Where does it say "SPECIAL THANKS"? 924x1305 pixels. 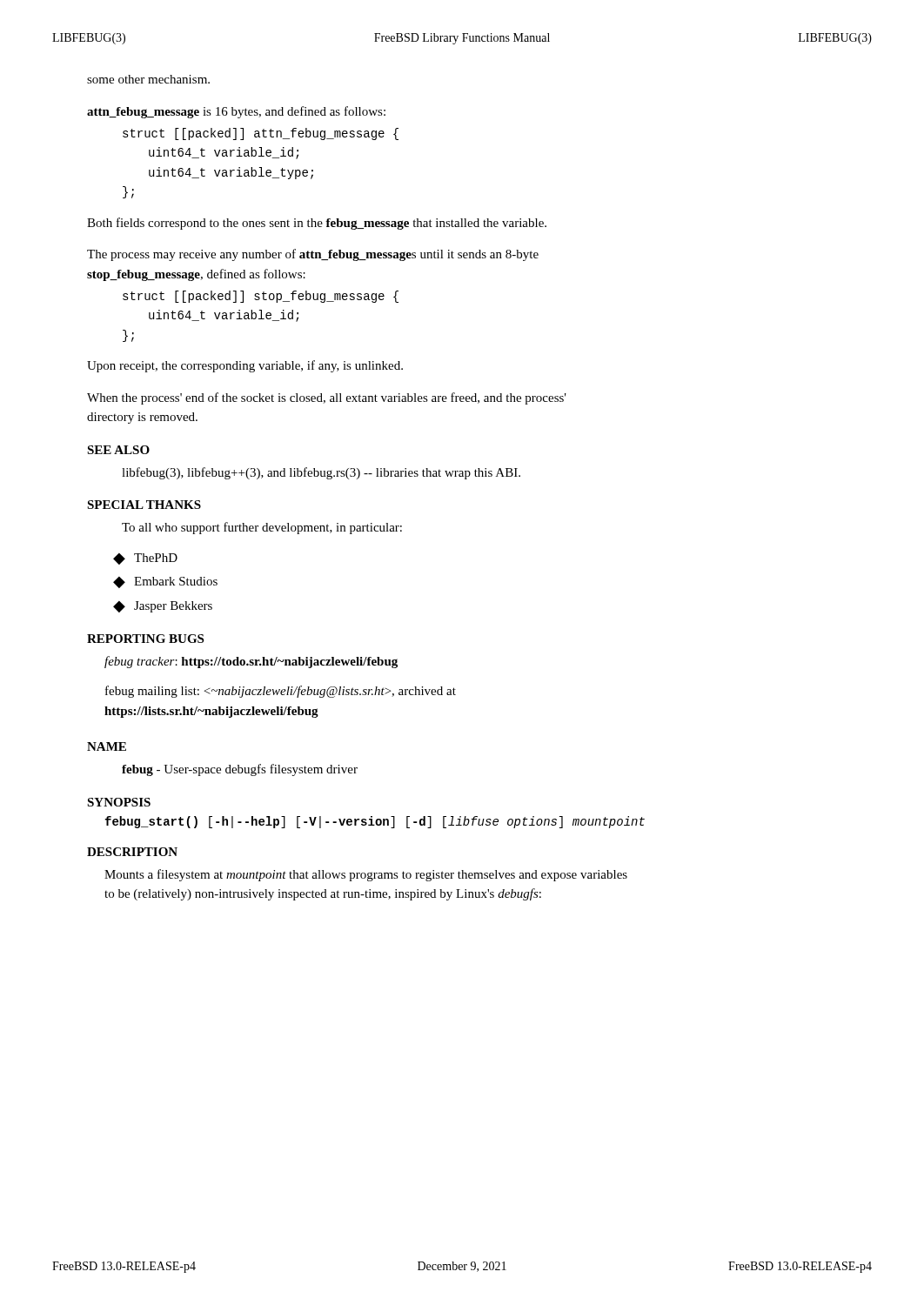tap(144, 505)
